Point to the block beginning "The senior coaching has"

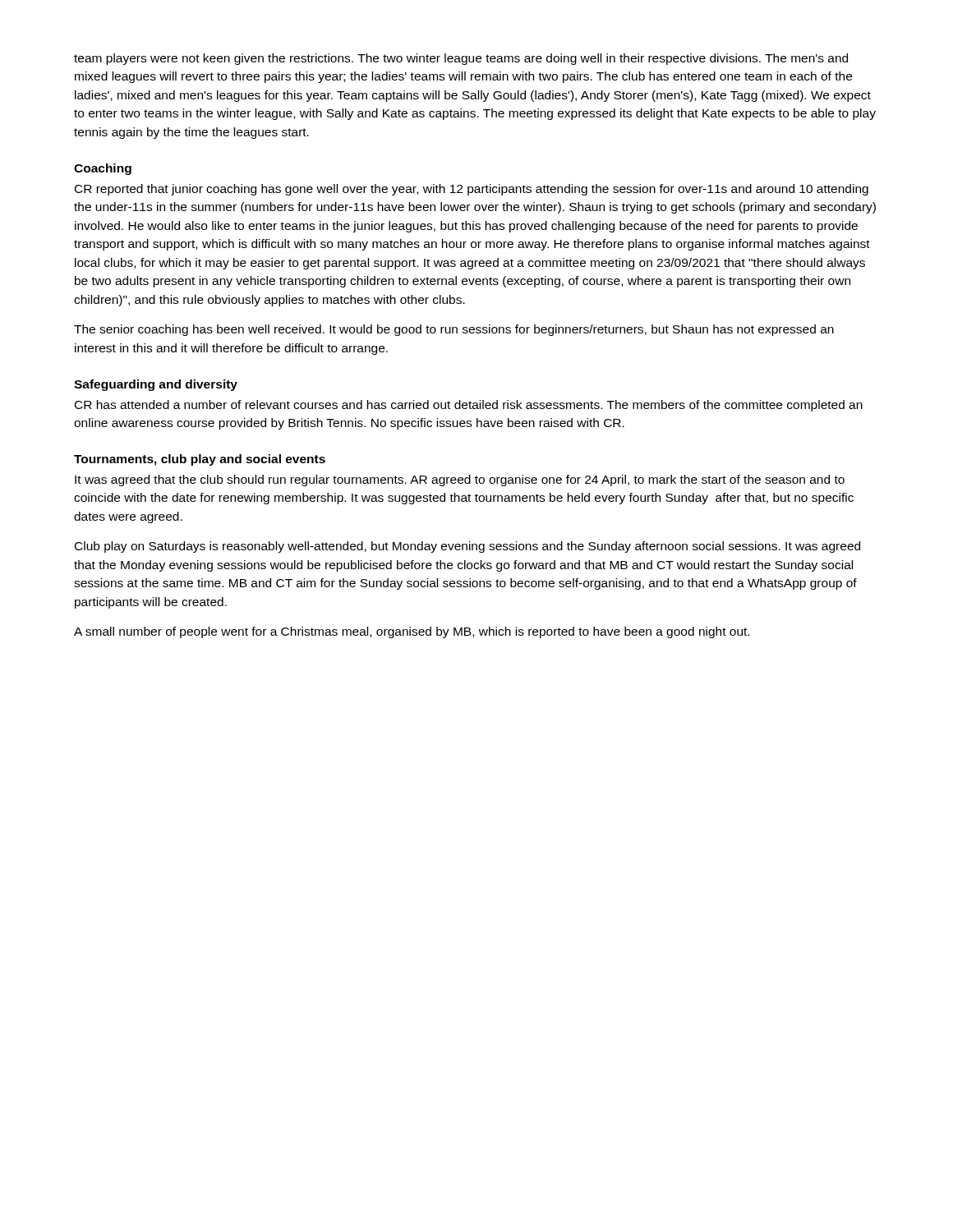pos(454,338)
